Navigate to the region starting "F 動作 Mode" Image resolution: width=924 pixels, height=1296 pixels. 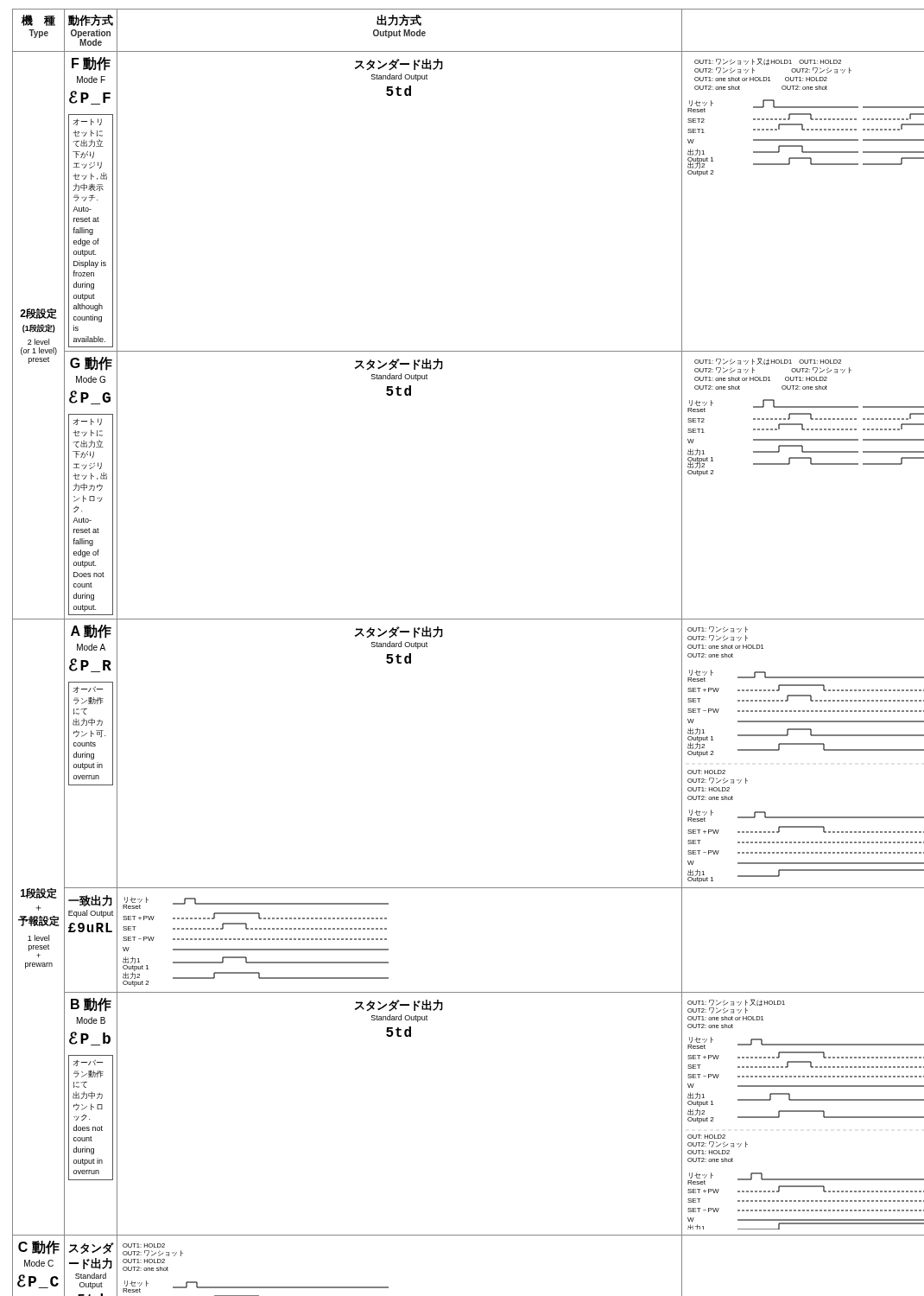point(91,202)
